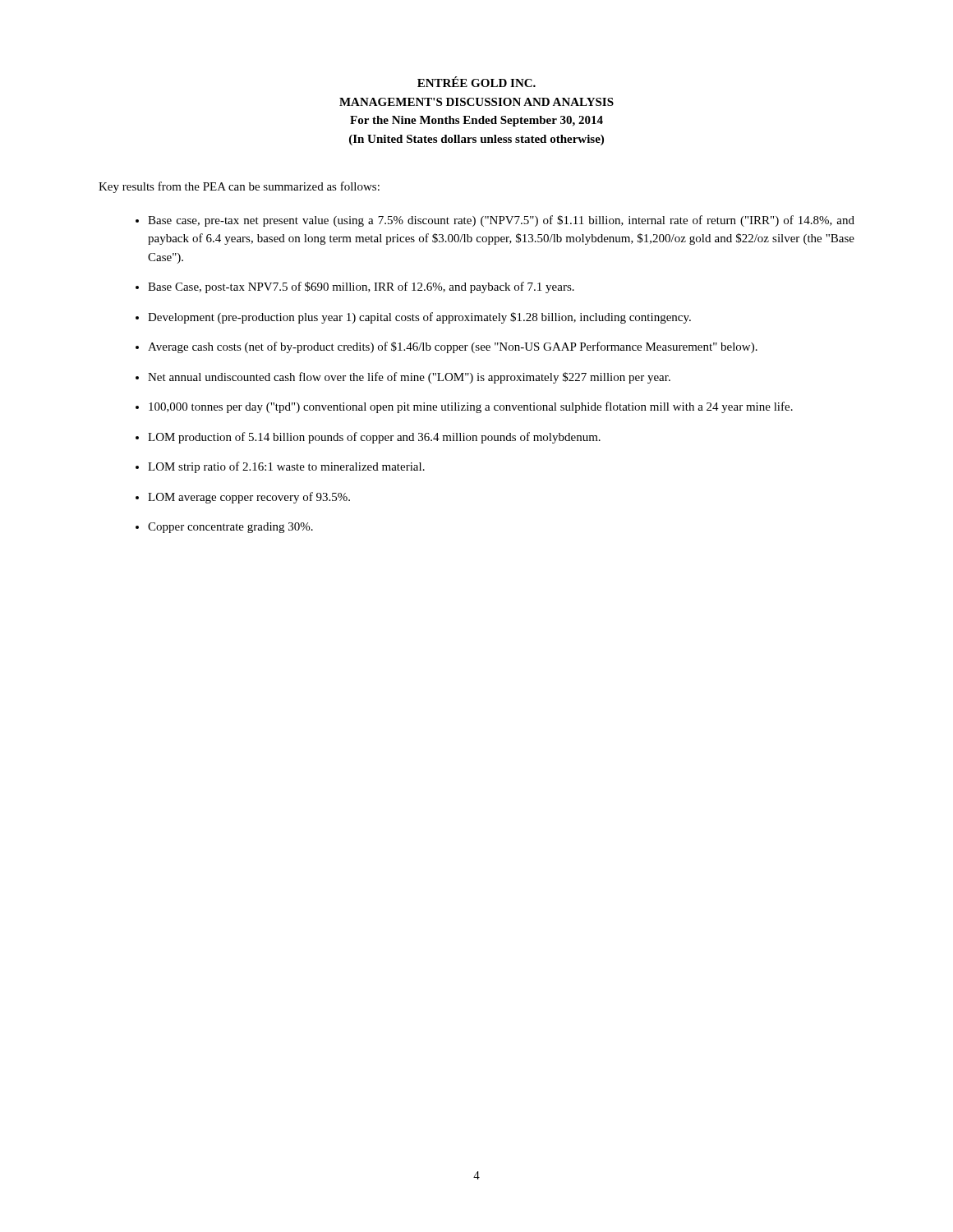
Task: Click where it says "Copper concentrate grading 30%."
Action: click(231, 526)
